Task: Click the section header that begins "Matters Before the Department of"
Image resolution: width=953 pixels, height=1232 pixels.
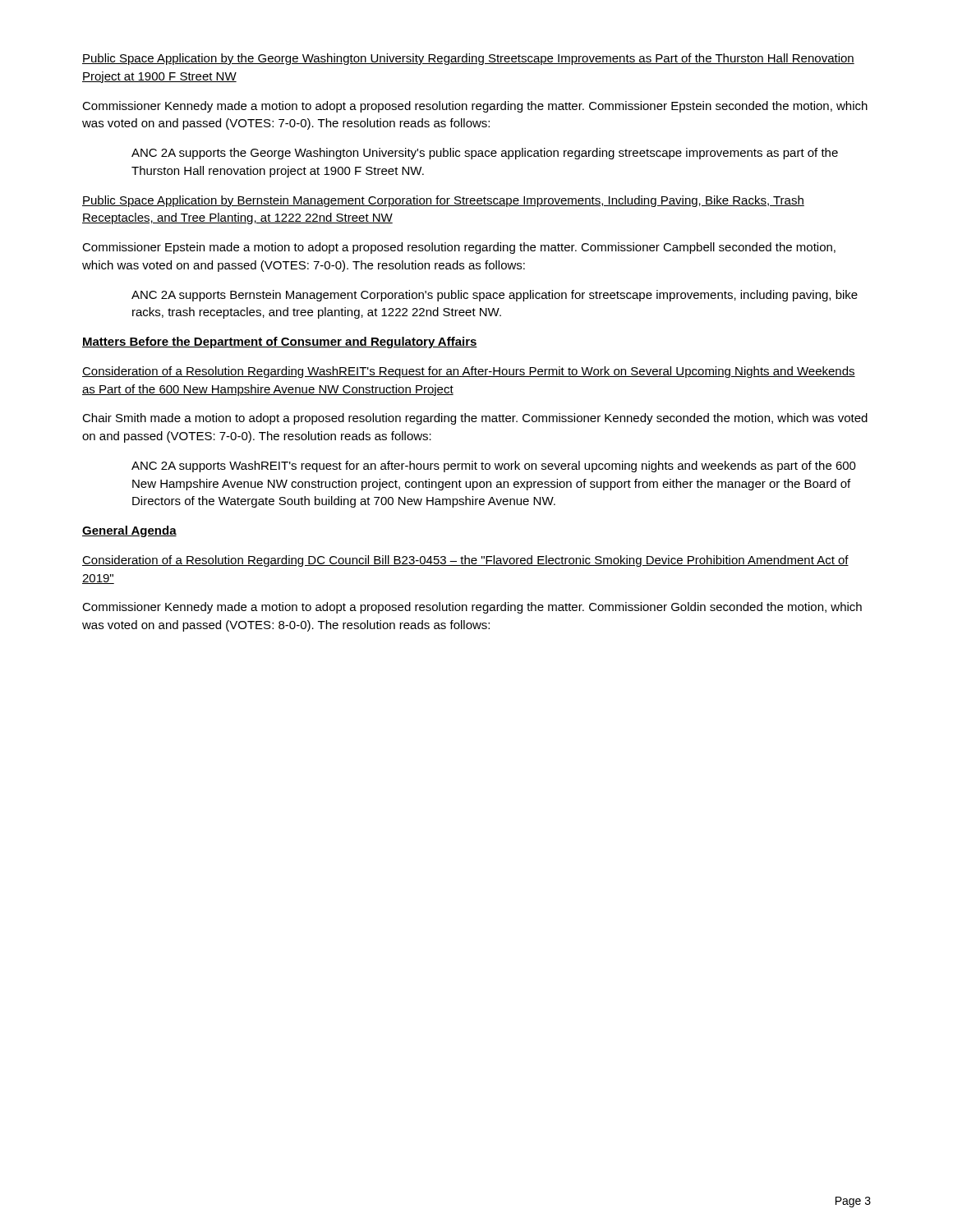Action: click(476, 342)
